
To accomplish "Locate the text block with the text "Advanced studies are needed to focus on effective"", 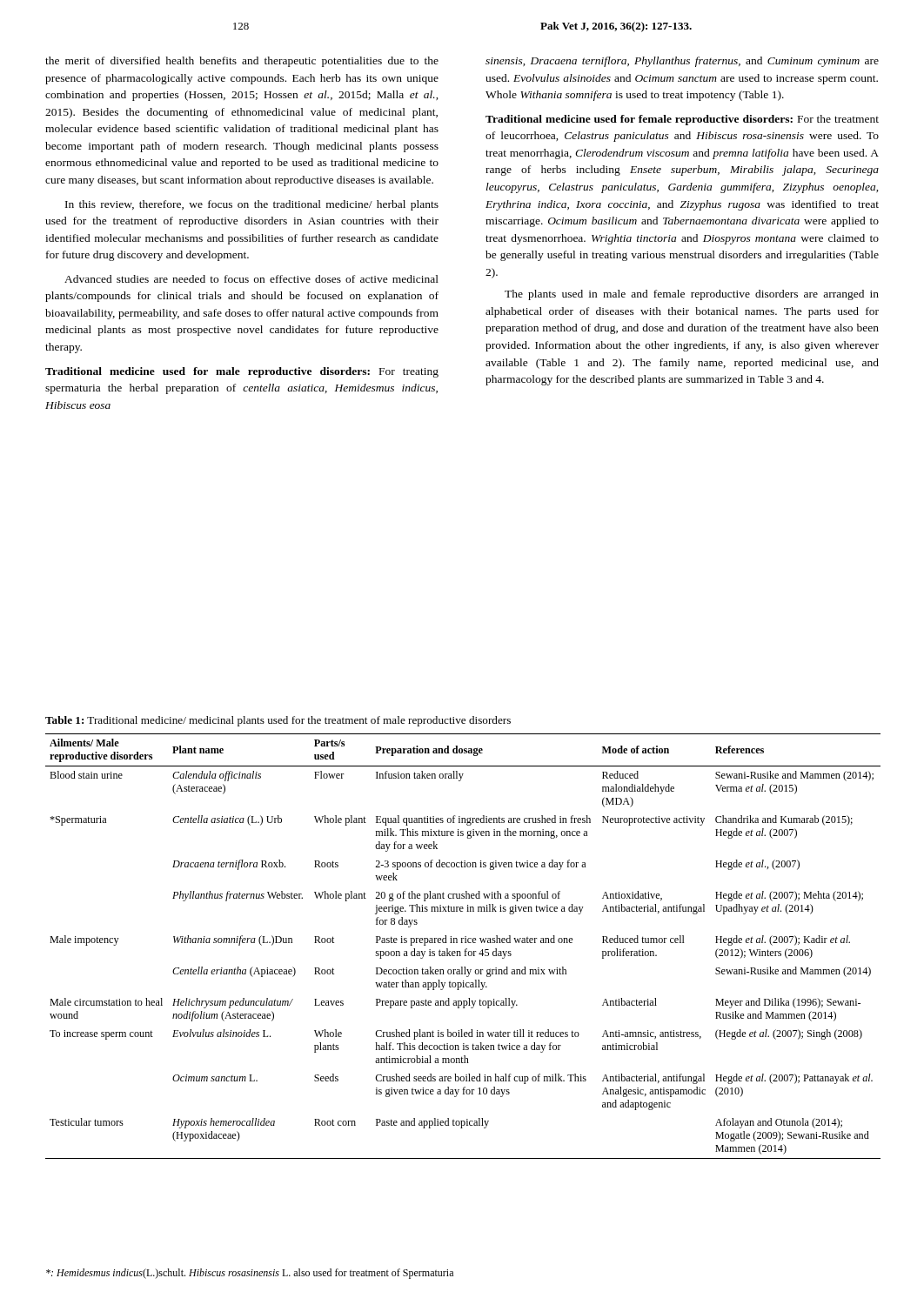I will tap(242, 313).
